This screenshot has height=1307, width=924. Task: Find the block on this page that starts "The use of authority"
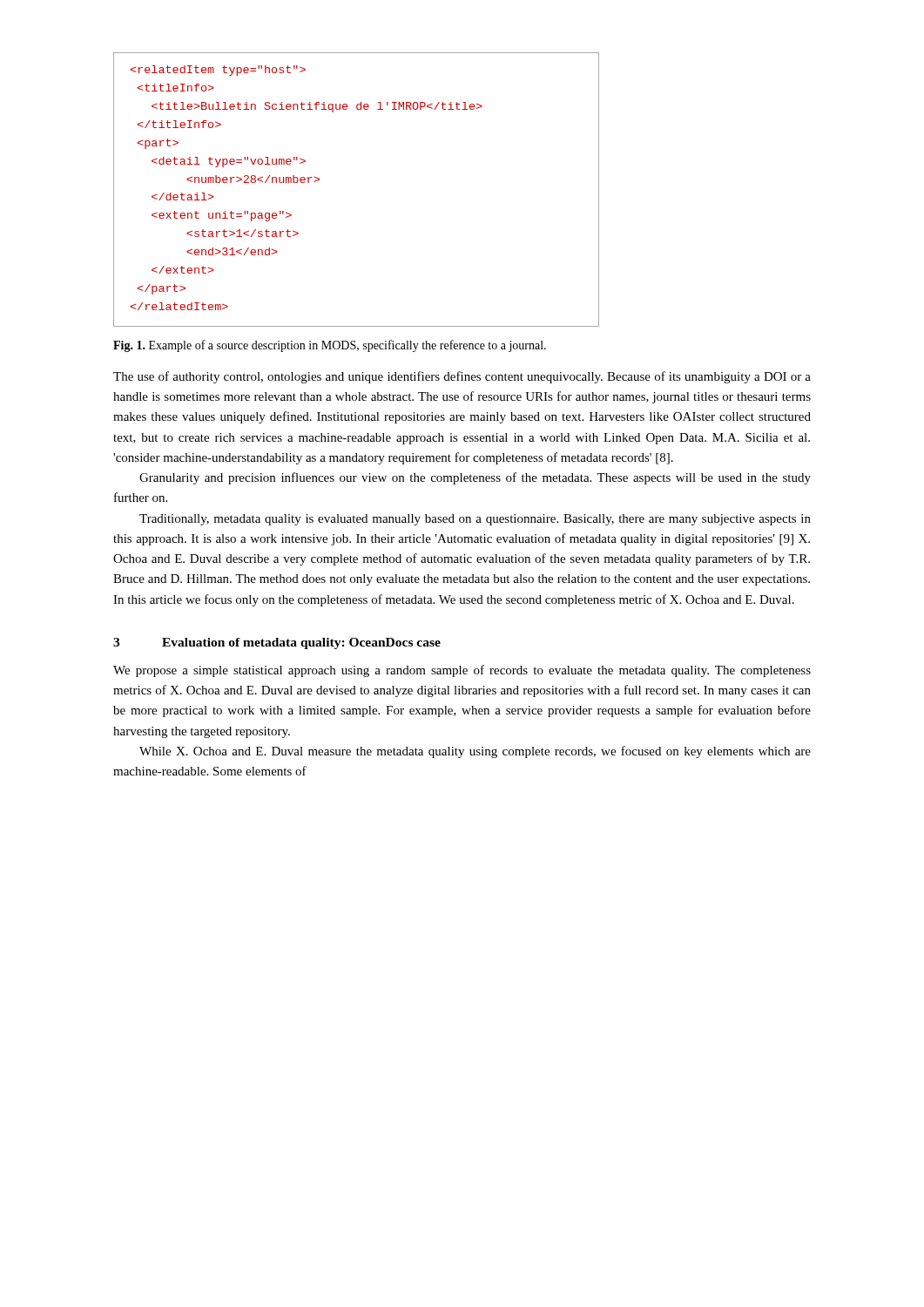pyautogui.click(x=462, y=417)
